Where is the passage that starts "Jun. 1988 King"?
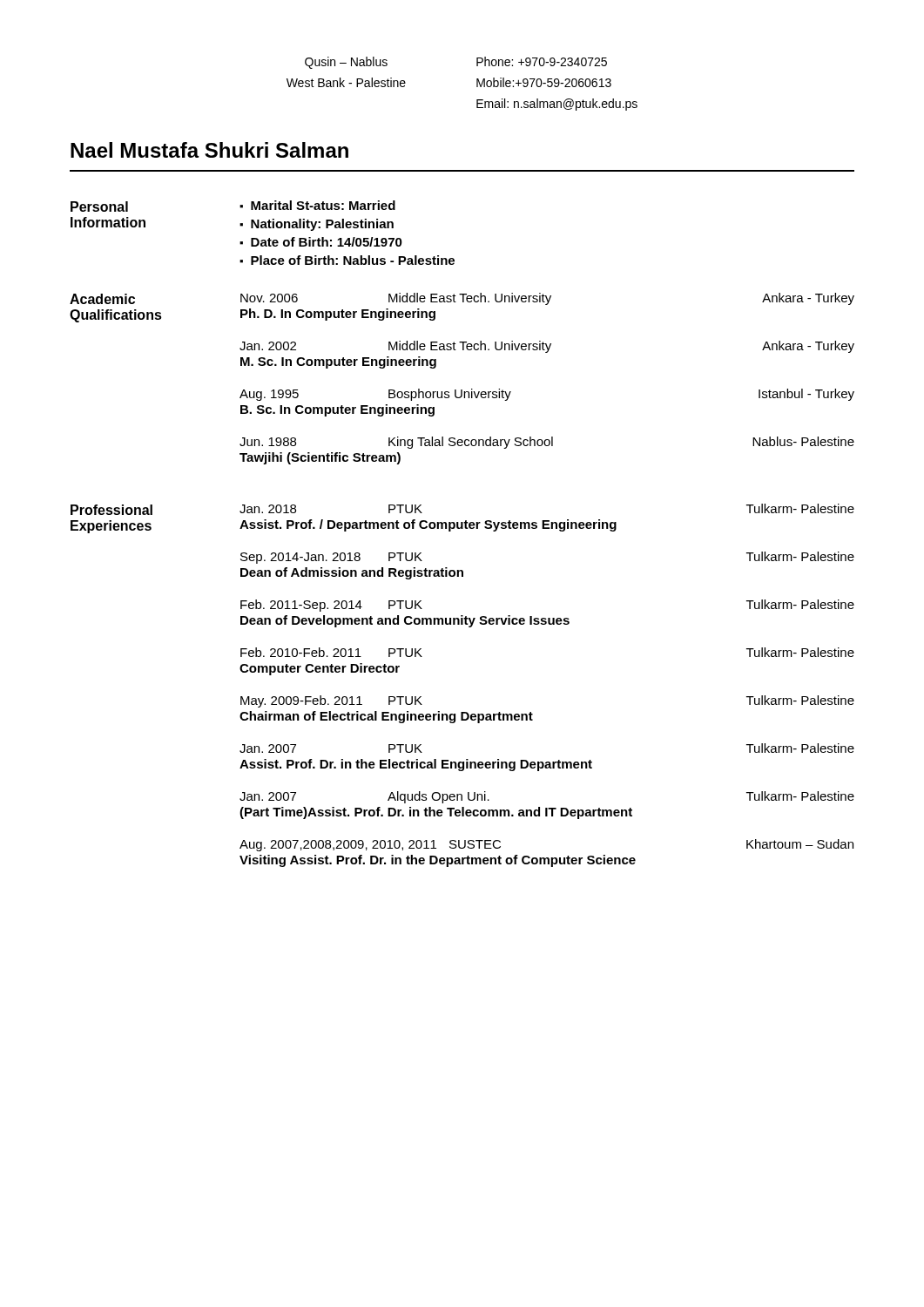 [547, 450]
